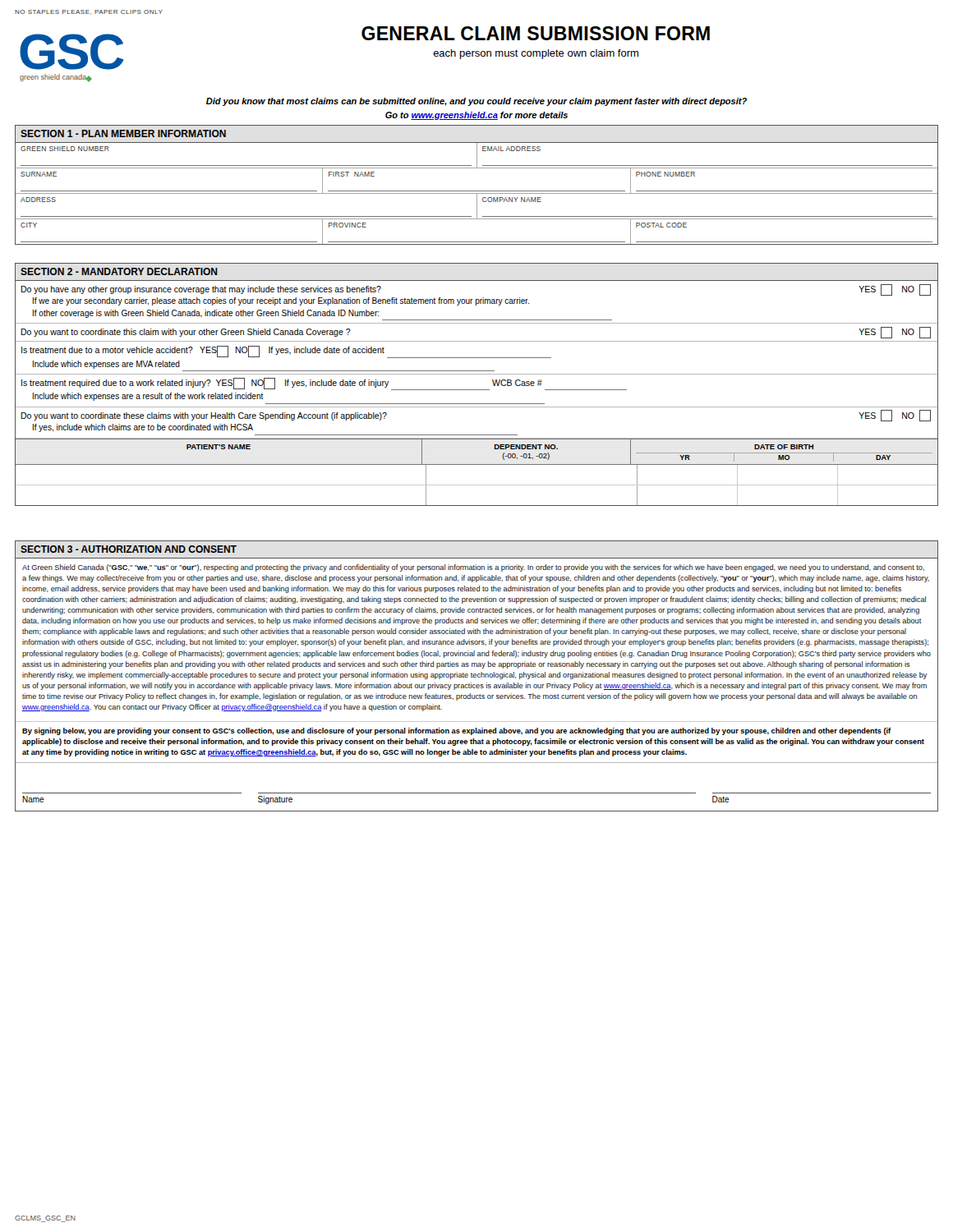Viewport: 953px width, 1232px height.
Task: Find the table that mentions "SECTION 1 - PLAN"
Action: [476, 185]
